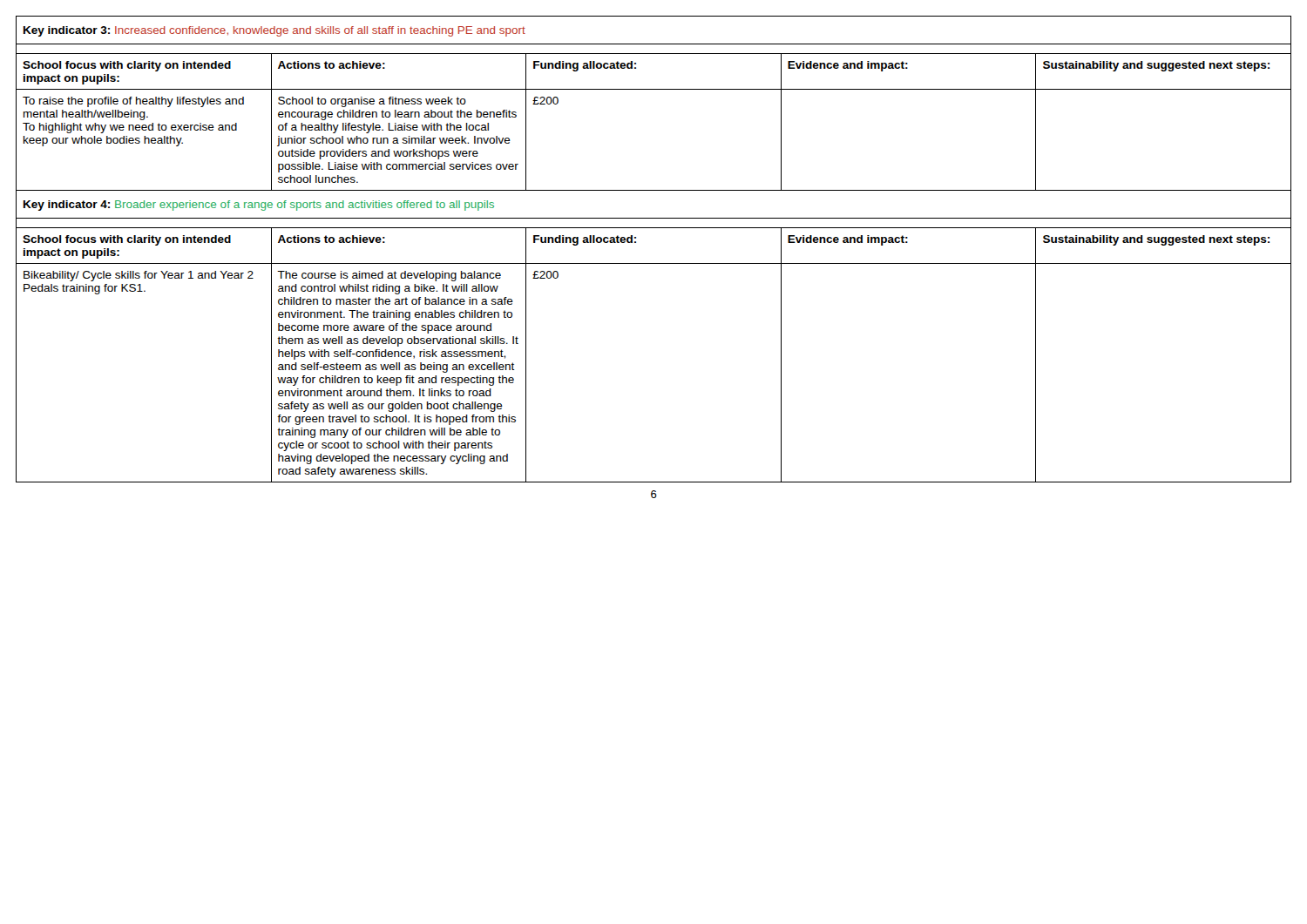Locate the table with the text "Key indicator 4: Broader experience"
1307x924 pixels.
pyautogui.click(x=654, y=249)
